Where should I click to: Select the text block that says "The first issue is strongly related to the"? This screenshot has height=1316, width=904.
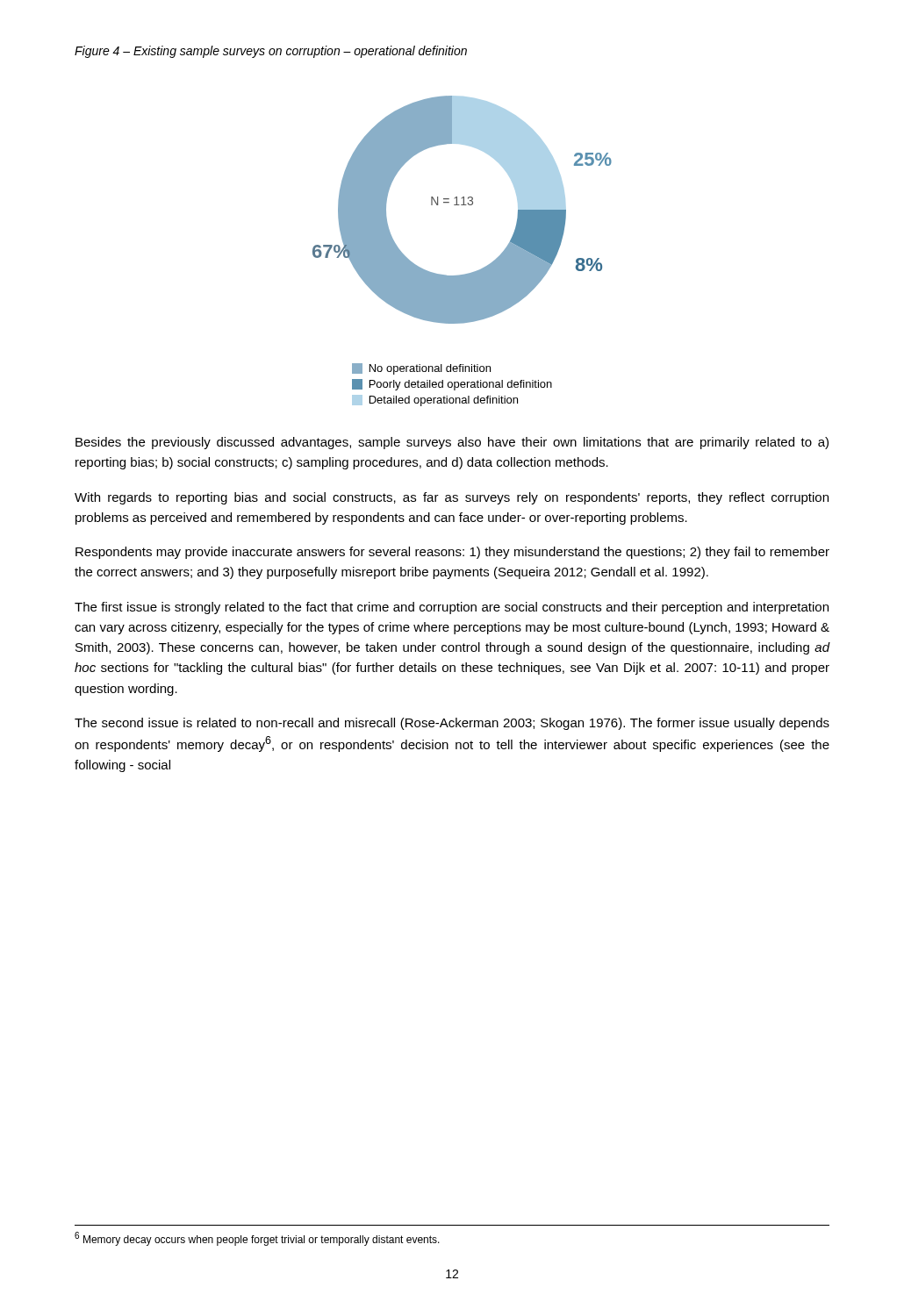click(x=452, y=647)
